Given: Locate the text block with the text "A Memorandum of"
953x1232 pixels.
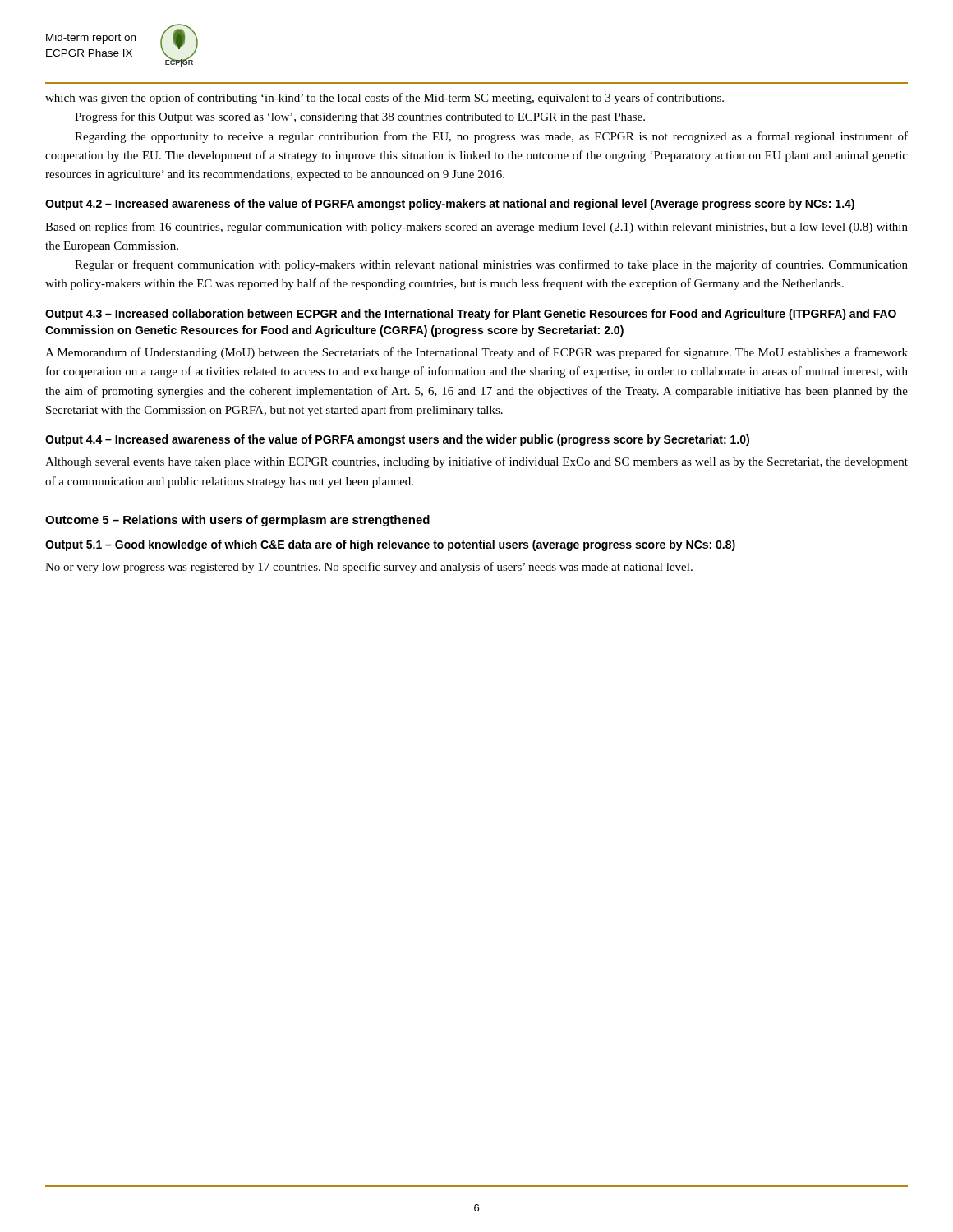Looking at the screenshot, I should tap(476, 382).
